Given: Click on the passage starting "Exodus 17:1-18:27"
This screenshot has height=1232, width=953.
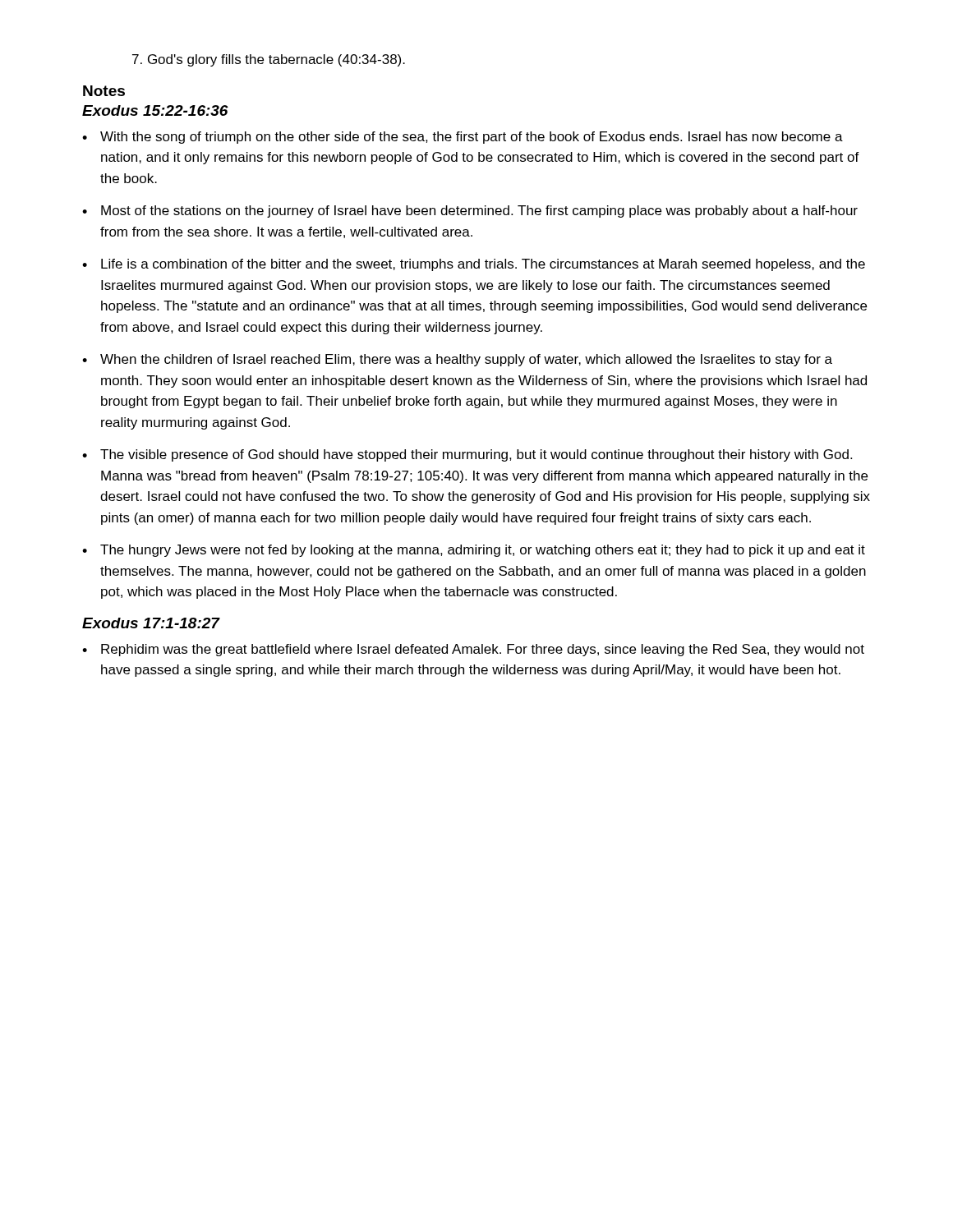Looking at the screenshot, I should (151, 623).
